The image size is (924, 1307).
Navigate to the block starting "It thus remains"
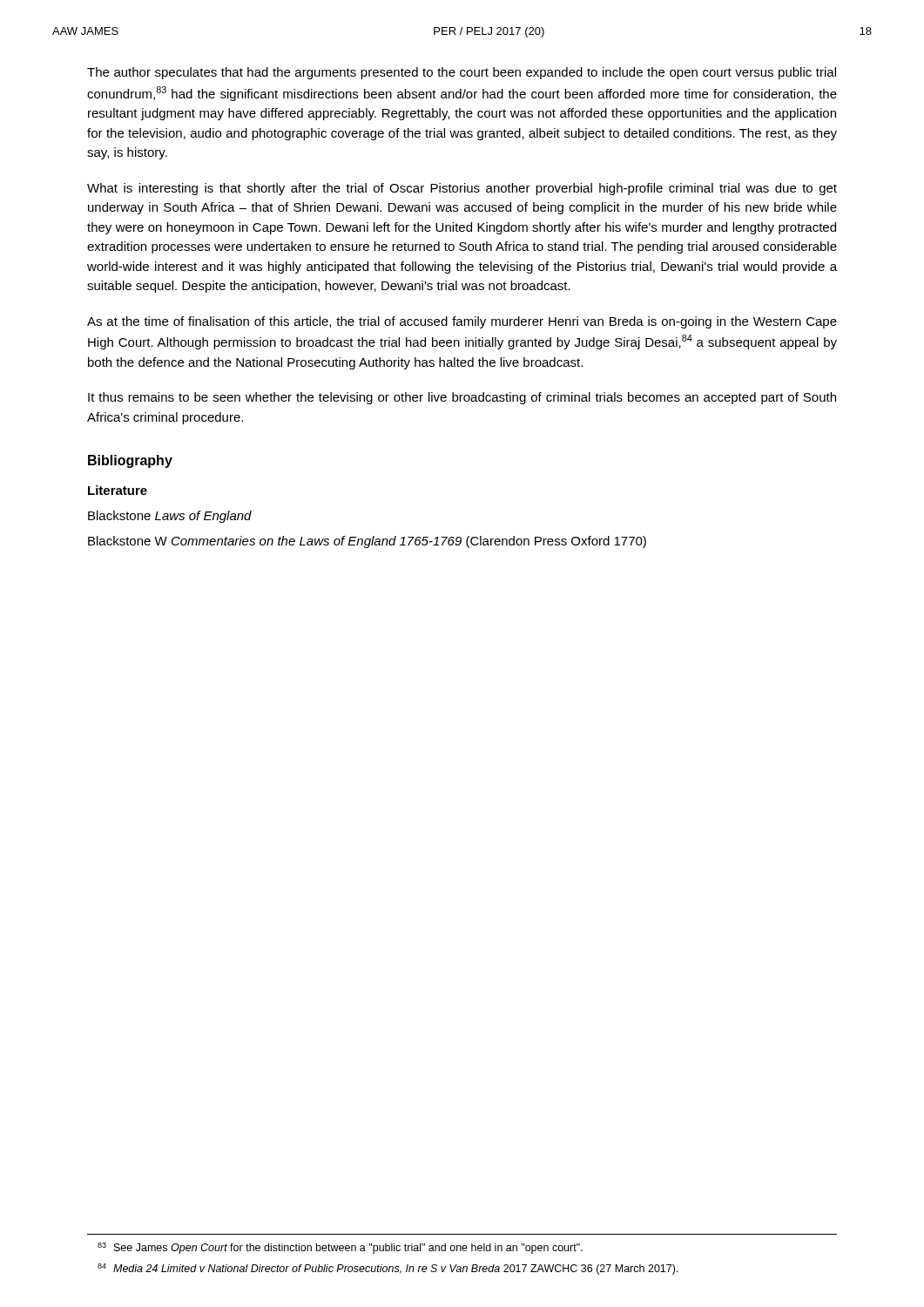pyautogui.click(x=462, y=407)
